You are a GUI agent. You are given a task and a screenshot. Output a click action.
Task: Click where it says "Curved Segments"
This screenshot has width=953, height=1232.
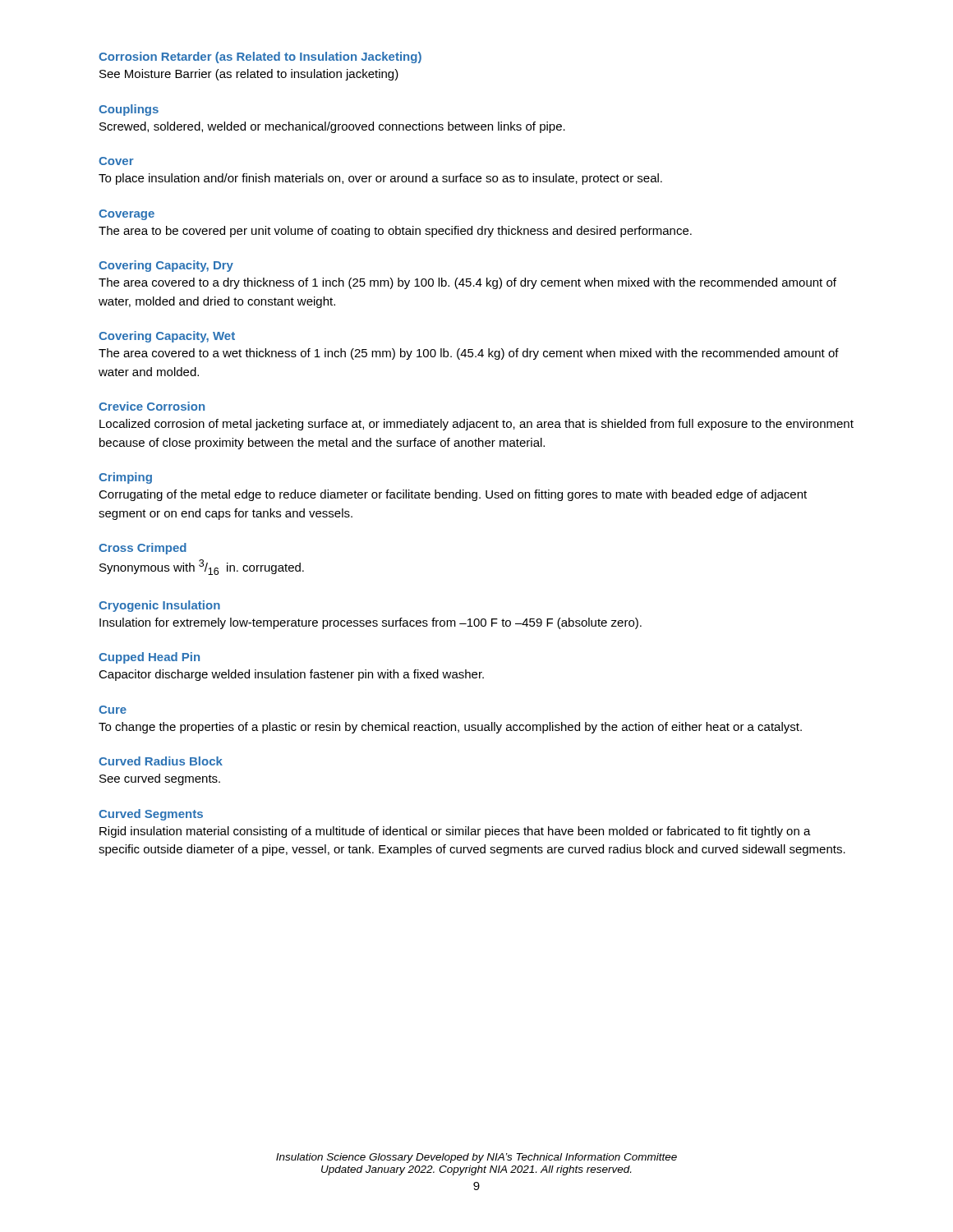(151, 813)
